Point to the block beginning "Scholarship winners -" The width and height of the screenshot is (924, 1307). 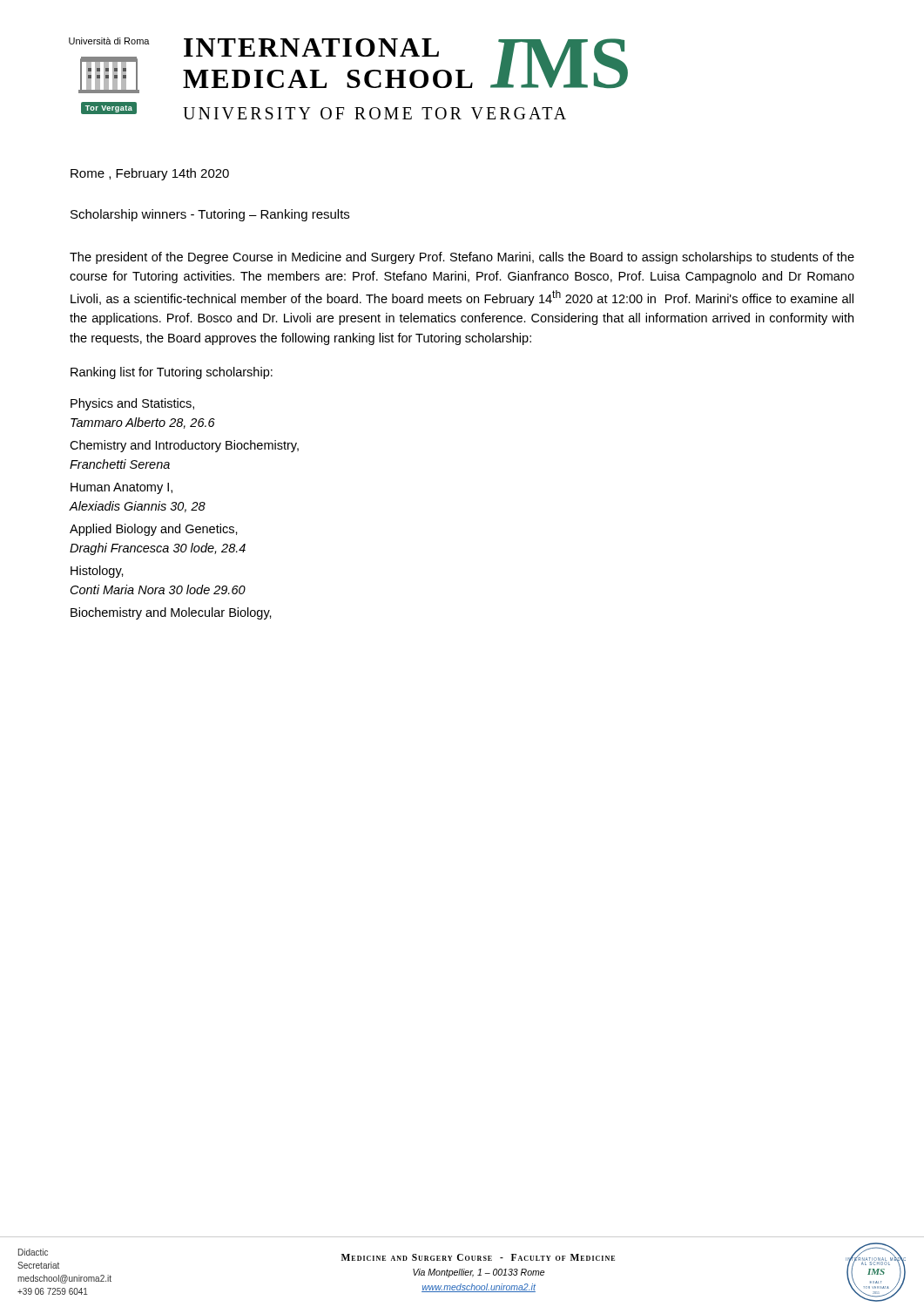(210, 214)
